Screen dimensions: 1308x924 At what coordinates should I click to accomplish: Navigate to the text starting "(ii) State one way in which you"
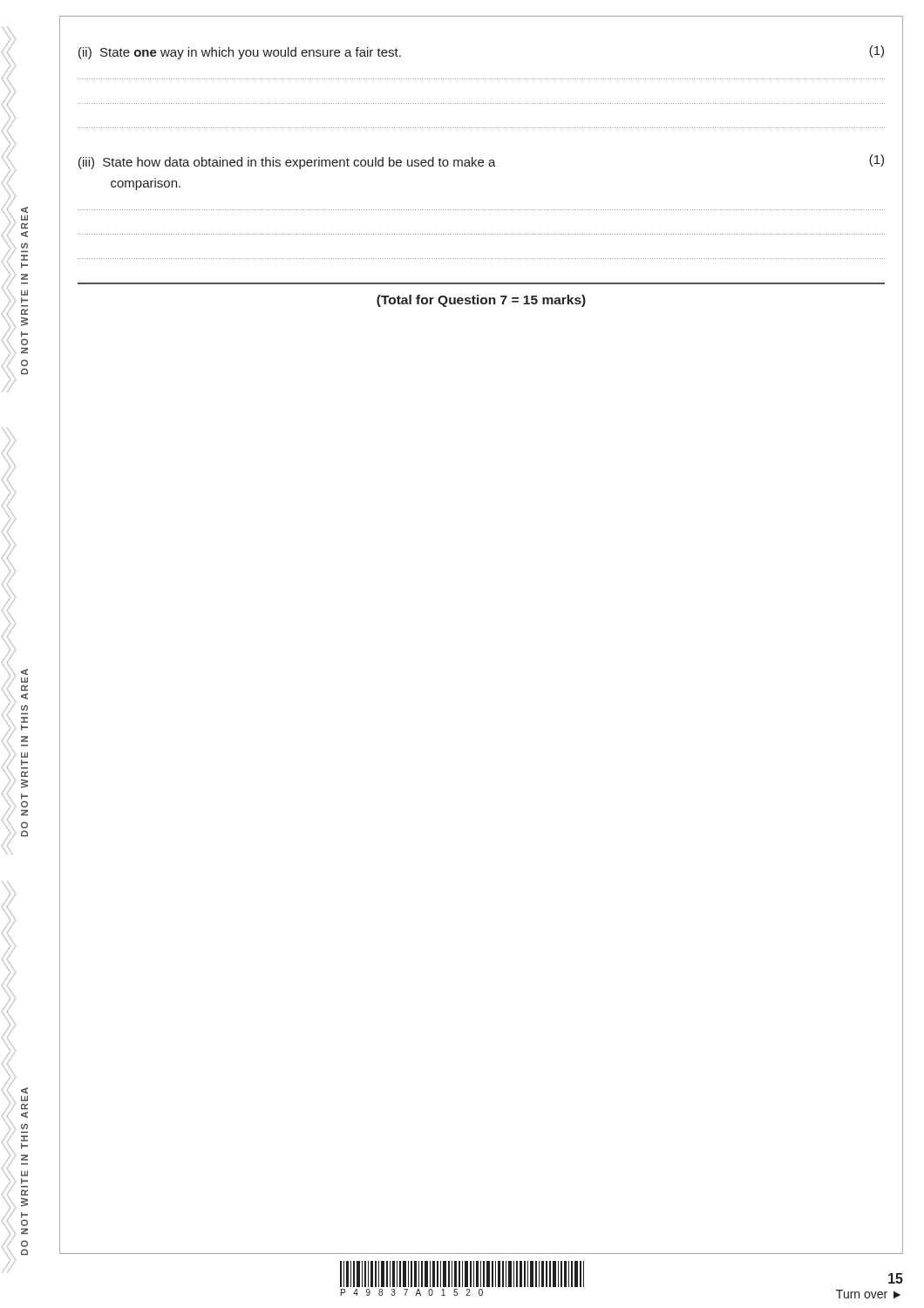pyautogui.click(x=245, y=52)
